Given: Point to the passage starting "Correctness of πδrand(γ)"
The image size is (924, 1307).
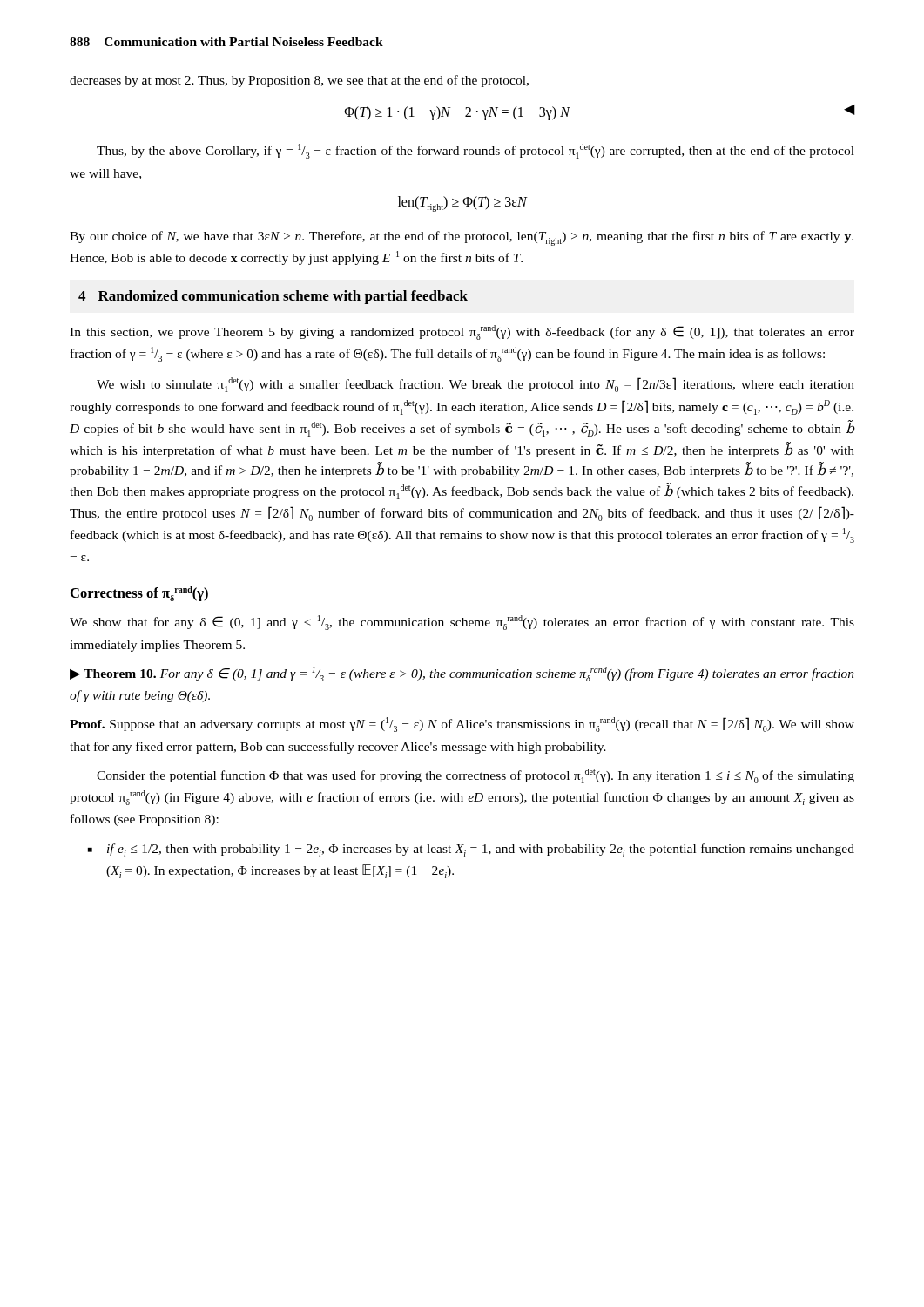Looking at the screenshot, I should pyautogui.click(x=139, y=594).
